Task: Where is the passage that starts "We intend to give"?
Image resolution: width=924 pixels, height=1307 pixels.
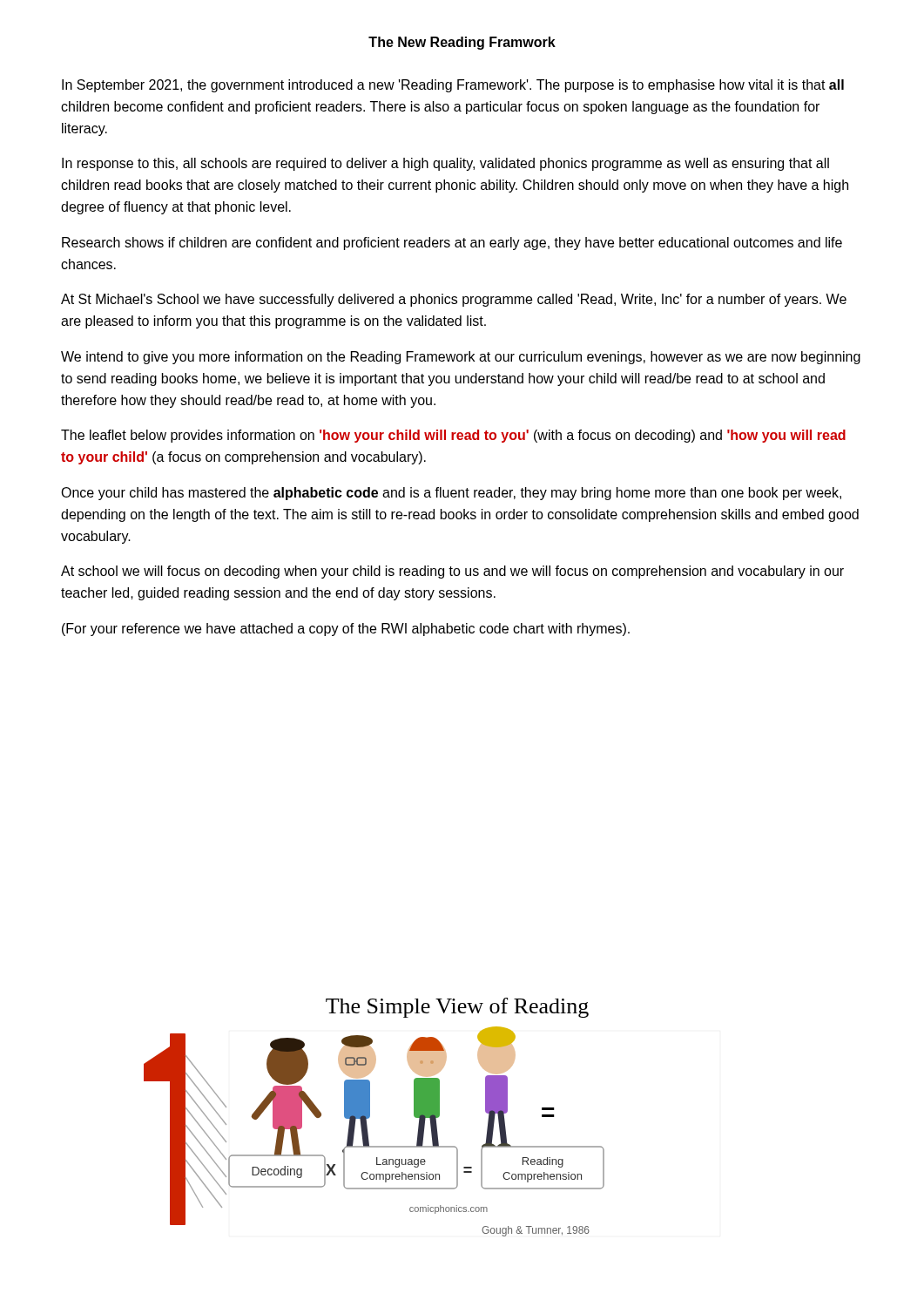Action: click(461, 378)
